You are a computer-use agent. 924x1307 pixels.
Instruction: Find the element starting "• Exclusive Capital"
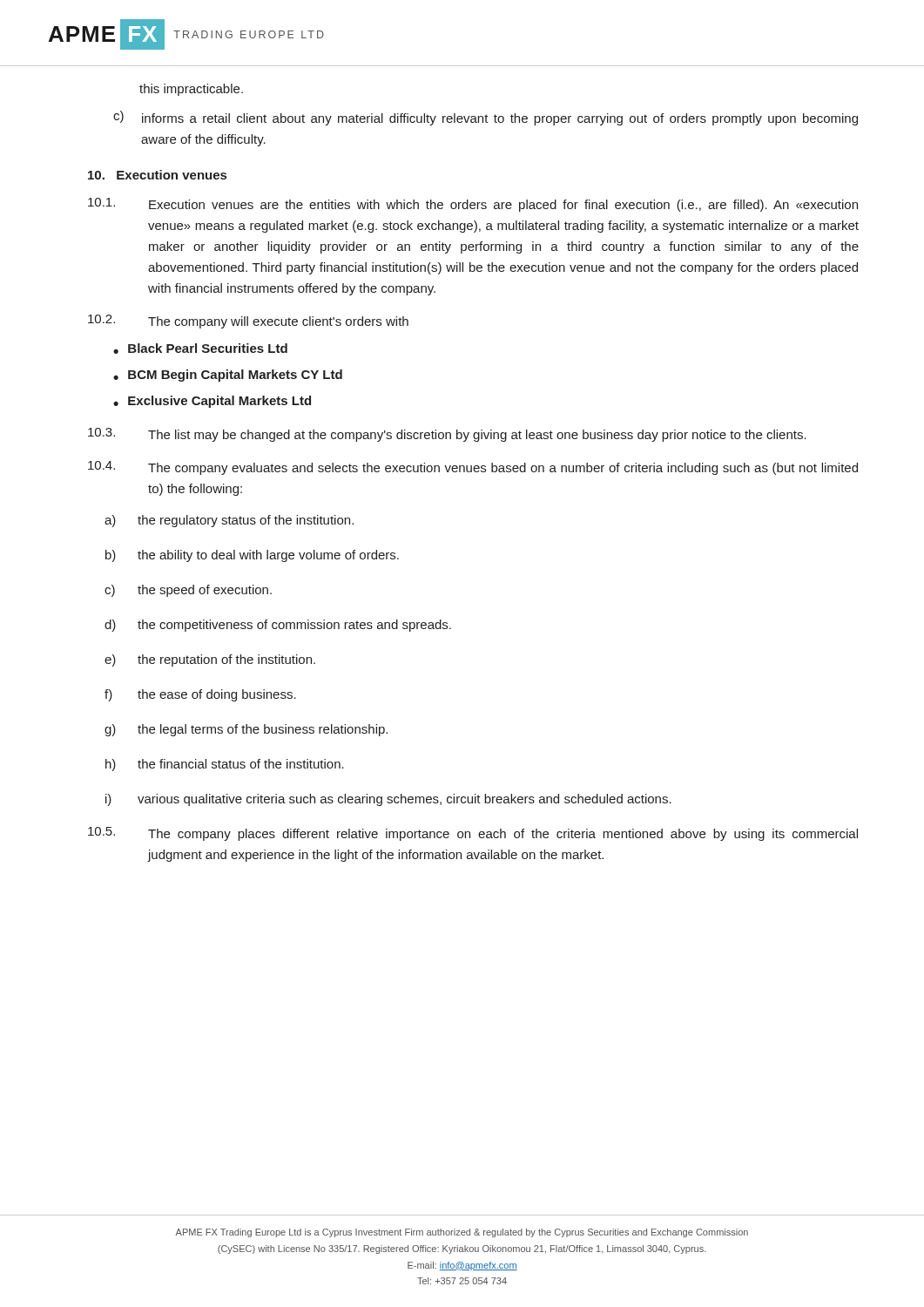(x=213, y=404)
